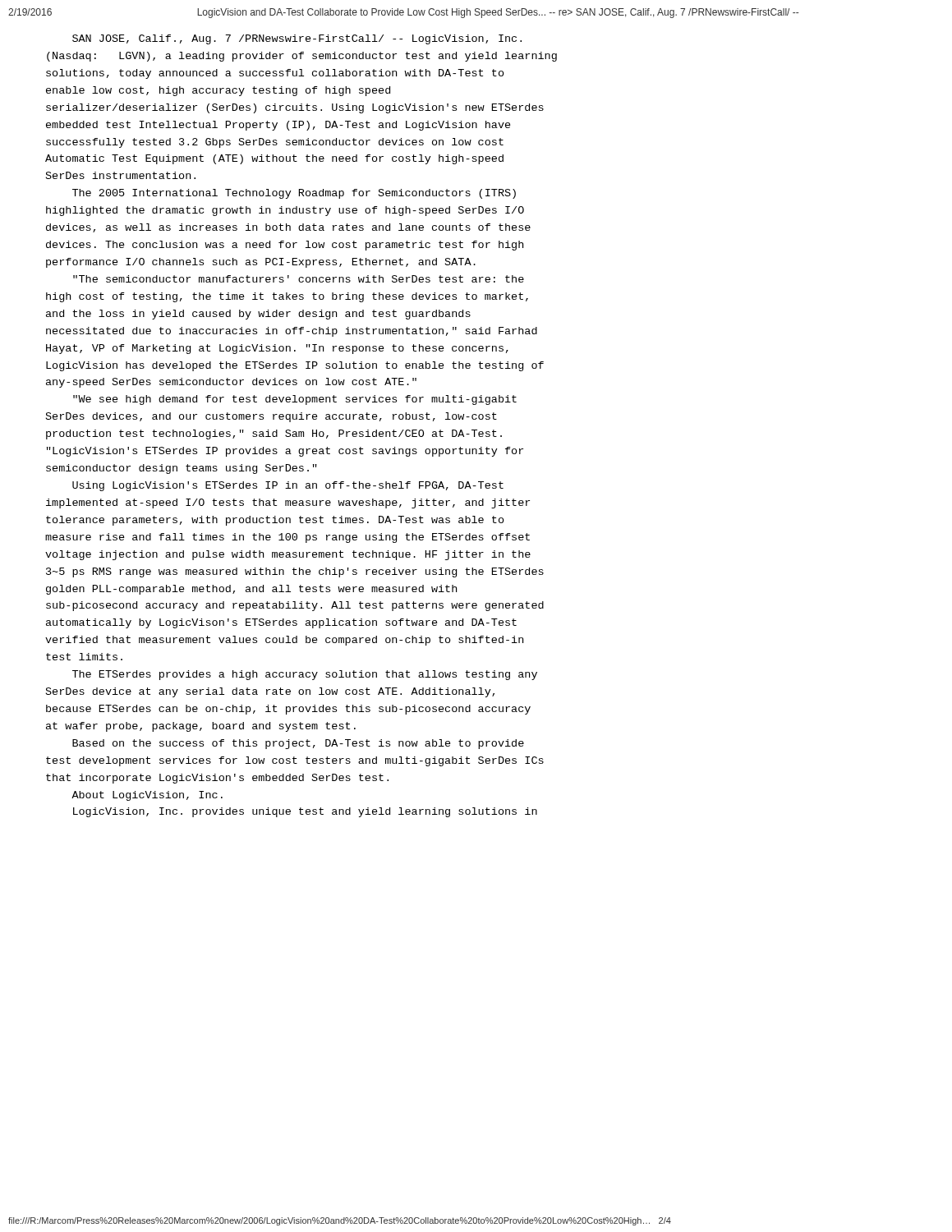This screenshot has width=952, height=1232.
Task: Click on the text block with the text "SAN JOSE, Calif., Aug."
Action: [x=301, y=426]
